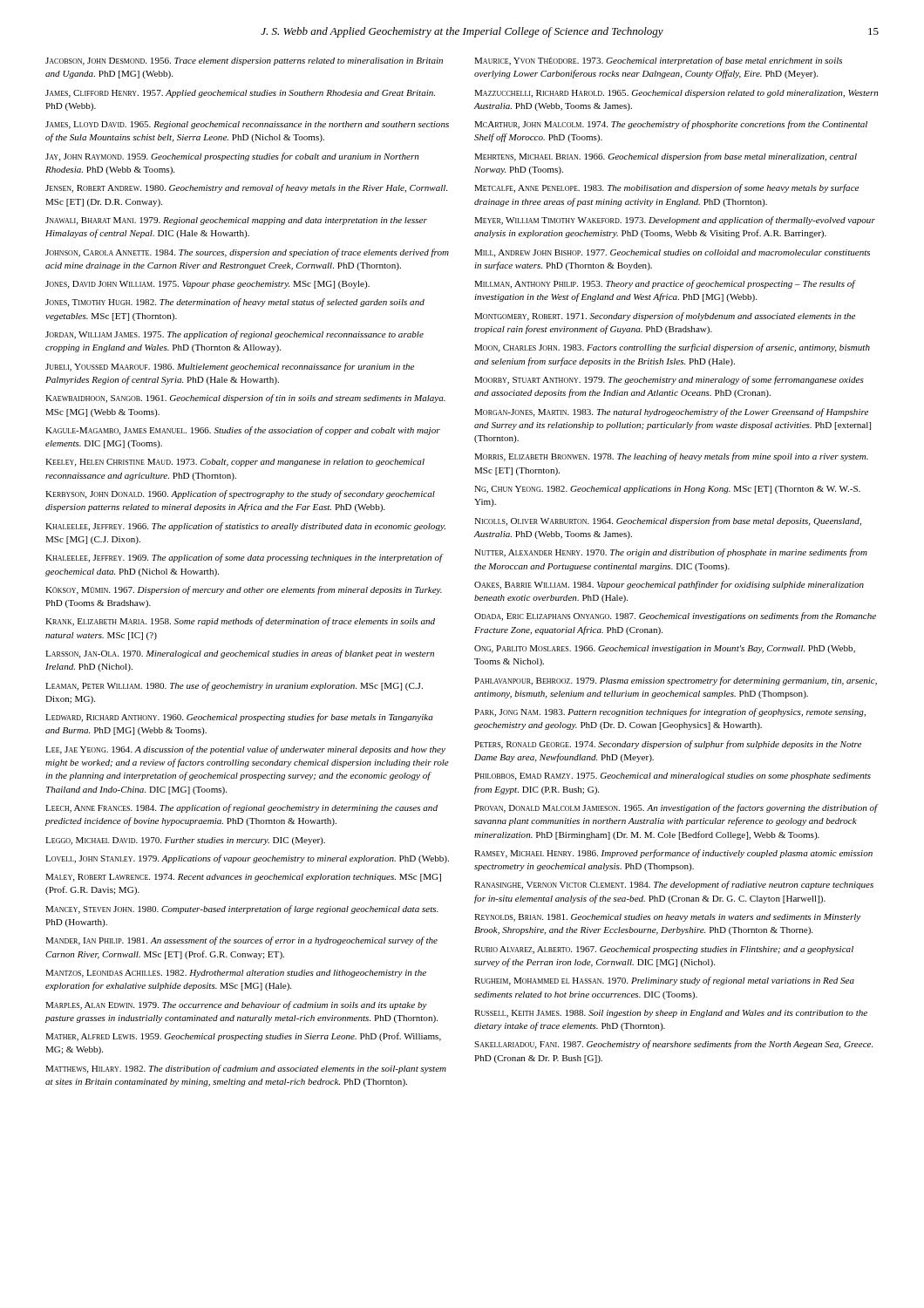The height and width of the screenshot is (1308, 924).
Task: Click the passage that begins "Oakes, Barrie William. 1984. Vapour geochemical pathfinder"
Action: (669, 591)
